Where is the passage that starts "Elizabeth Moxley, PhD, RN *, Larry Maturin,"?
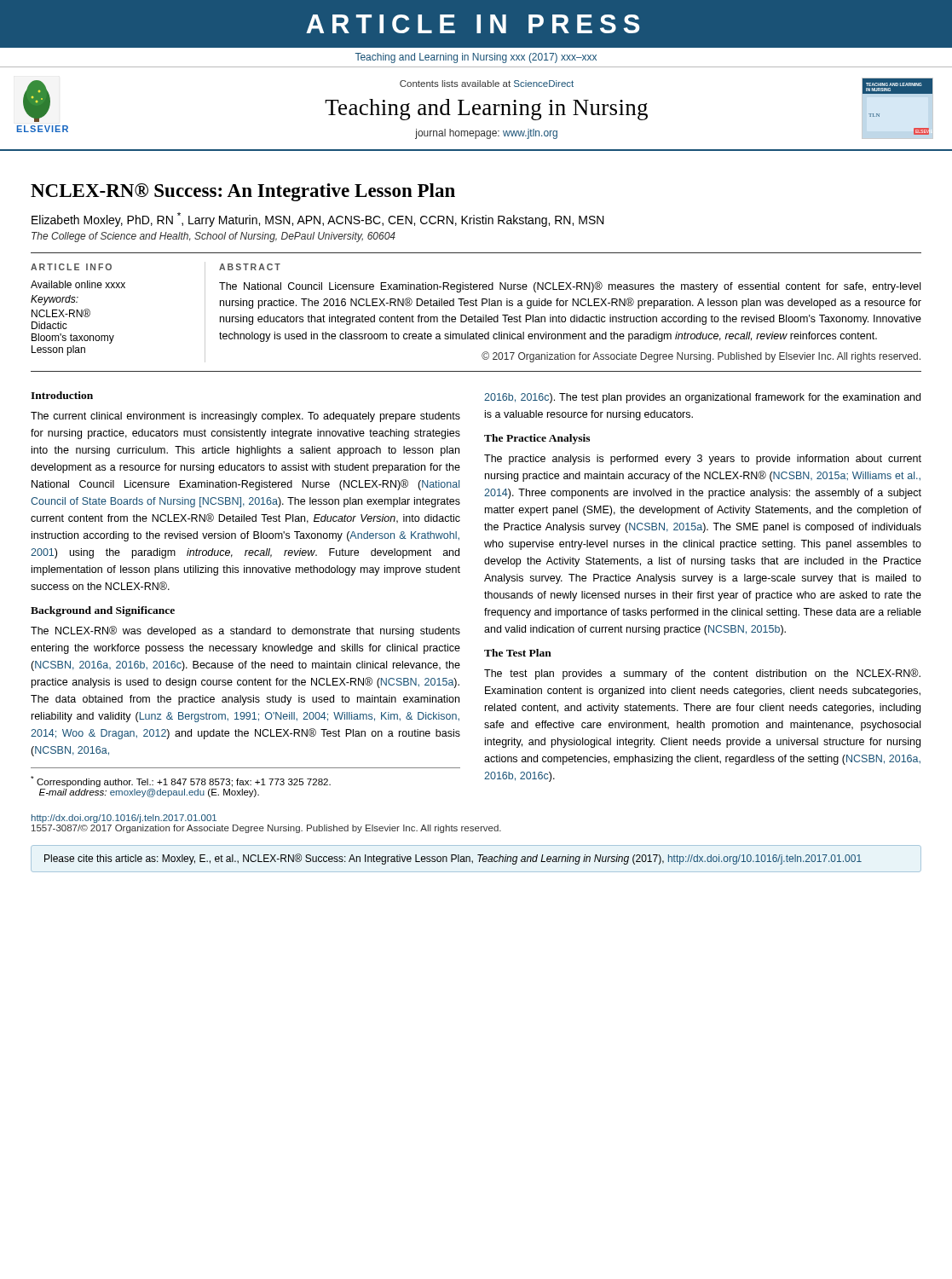Screen dimensions: 1279x952 pos(318,218)
